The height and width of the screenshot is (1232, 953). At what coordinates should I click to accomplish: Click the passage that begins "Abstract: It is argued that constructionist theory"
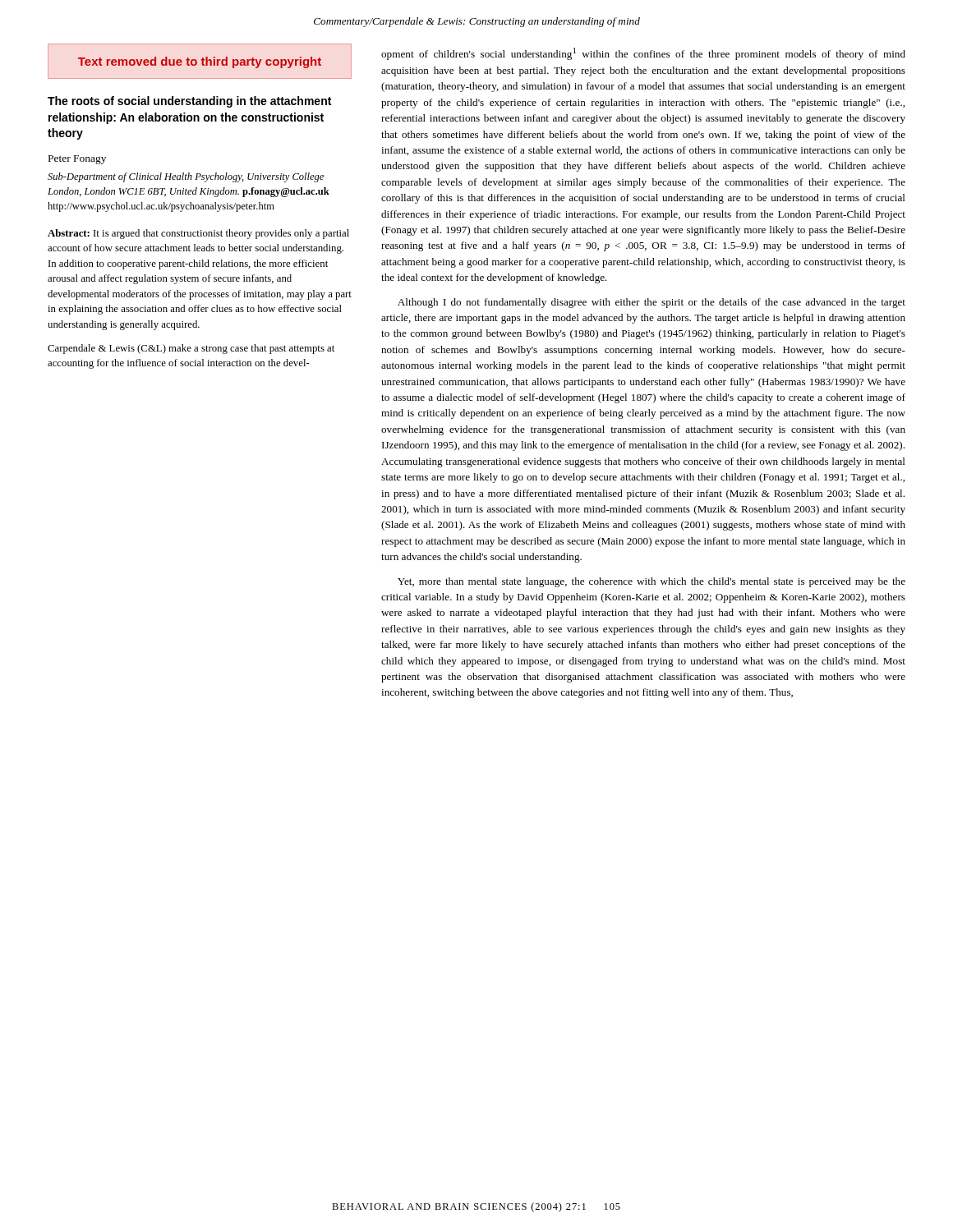200,298
